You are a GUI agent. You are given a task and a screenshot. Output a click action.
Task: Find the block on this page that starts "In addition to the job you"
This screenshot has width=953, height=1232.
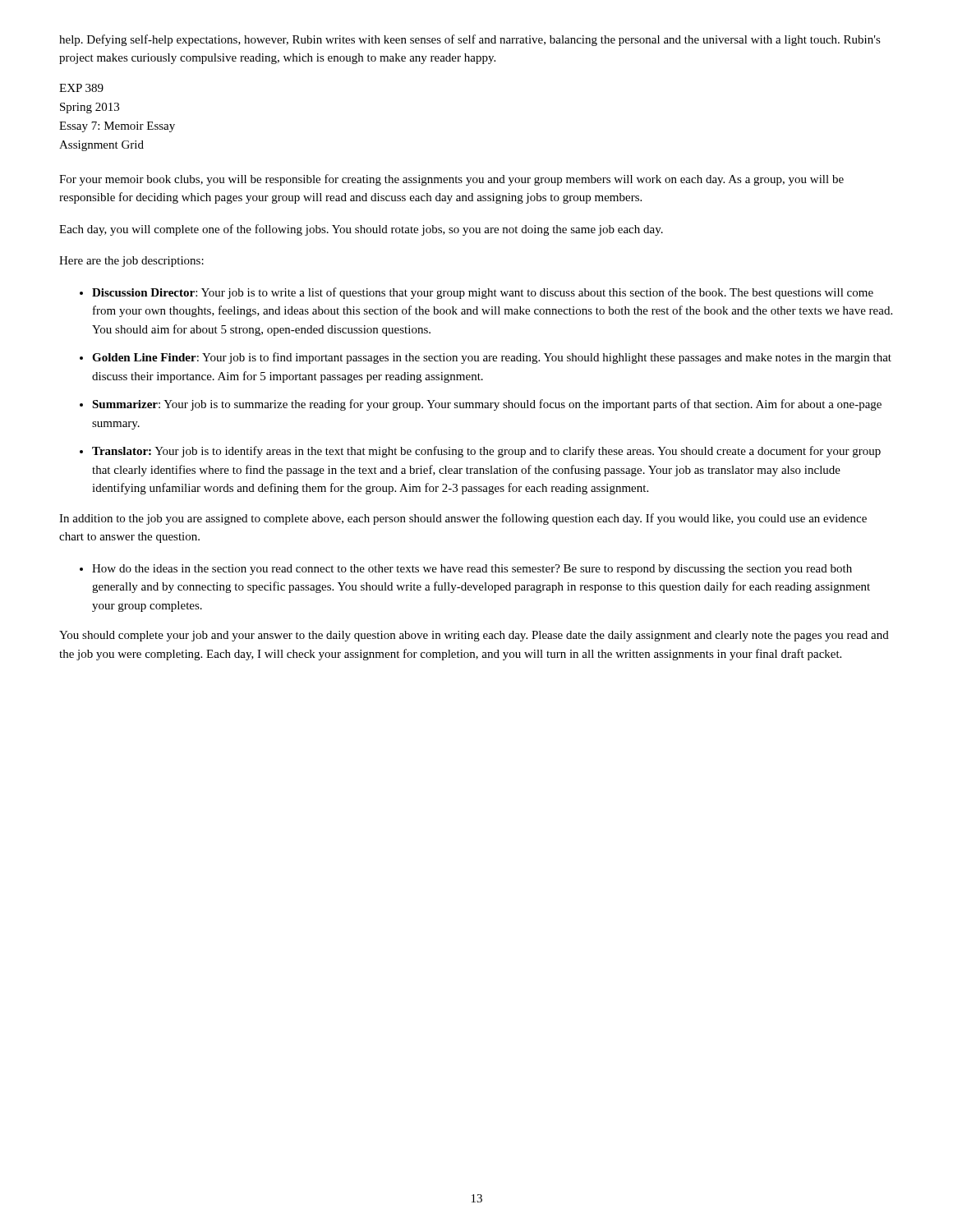click(463, 527)
